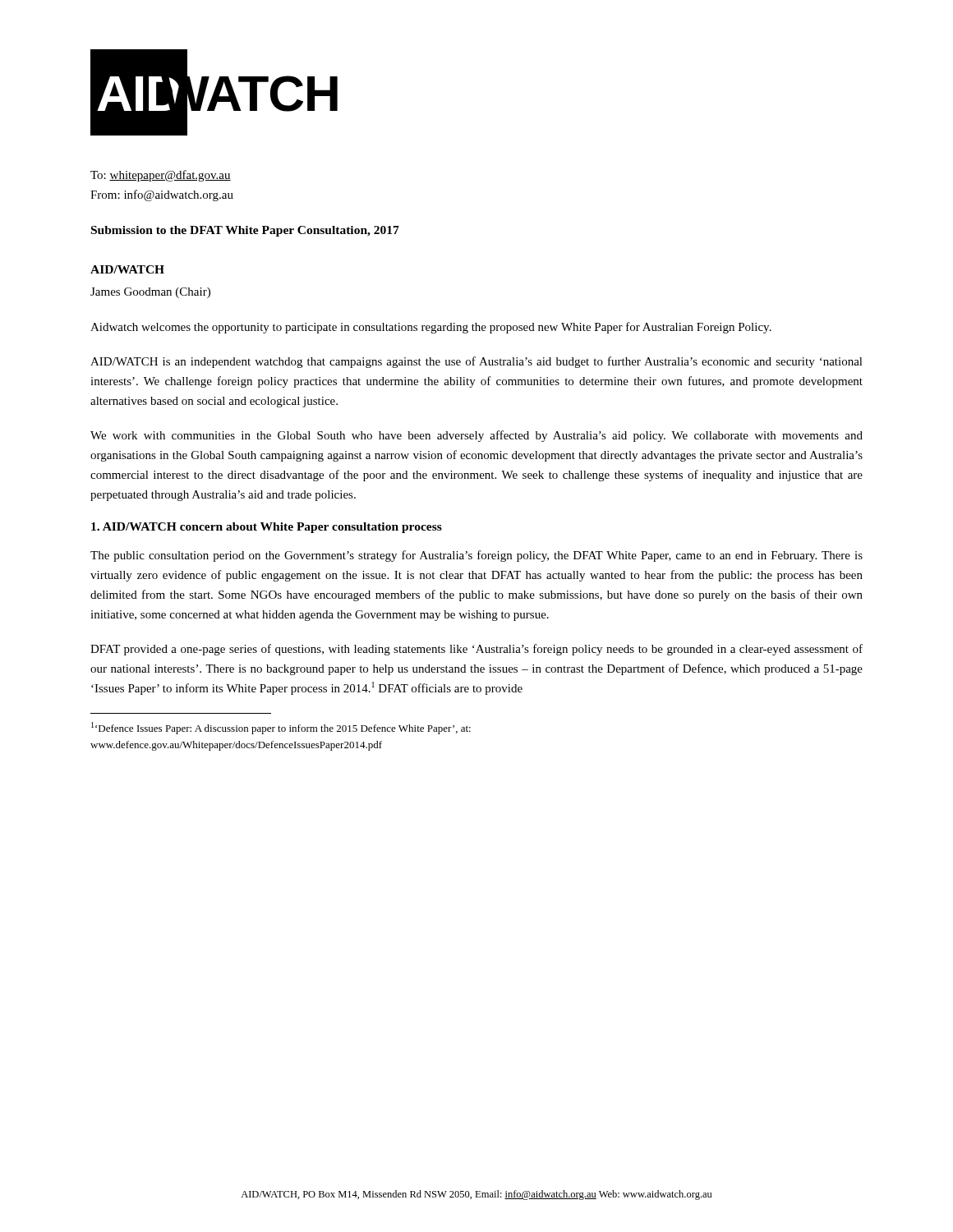Click on the passage starting "To: whitepaper@dfat.gov.au From: info@aidwatch.org.au"

pos(162,185)
